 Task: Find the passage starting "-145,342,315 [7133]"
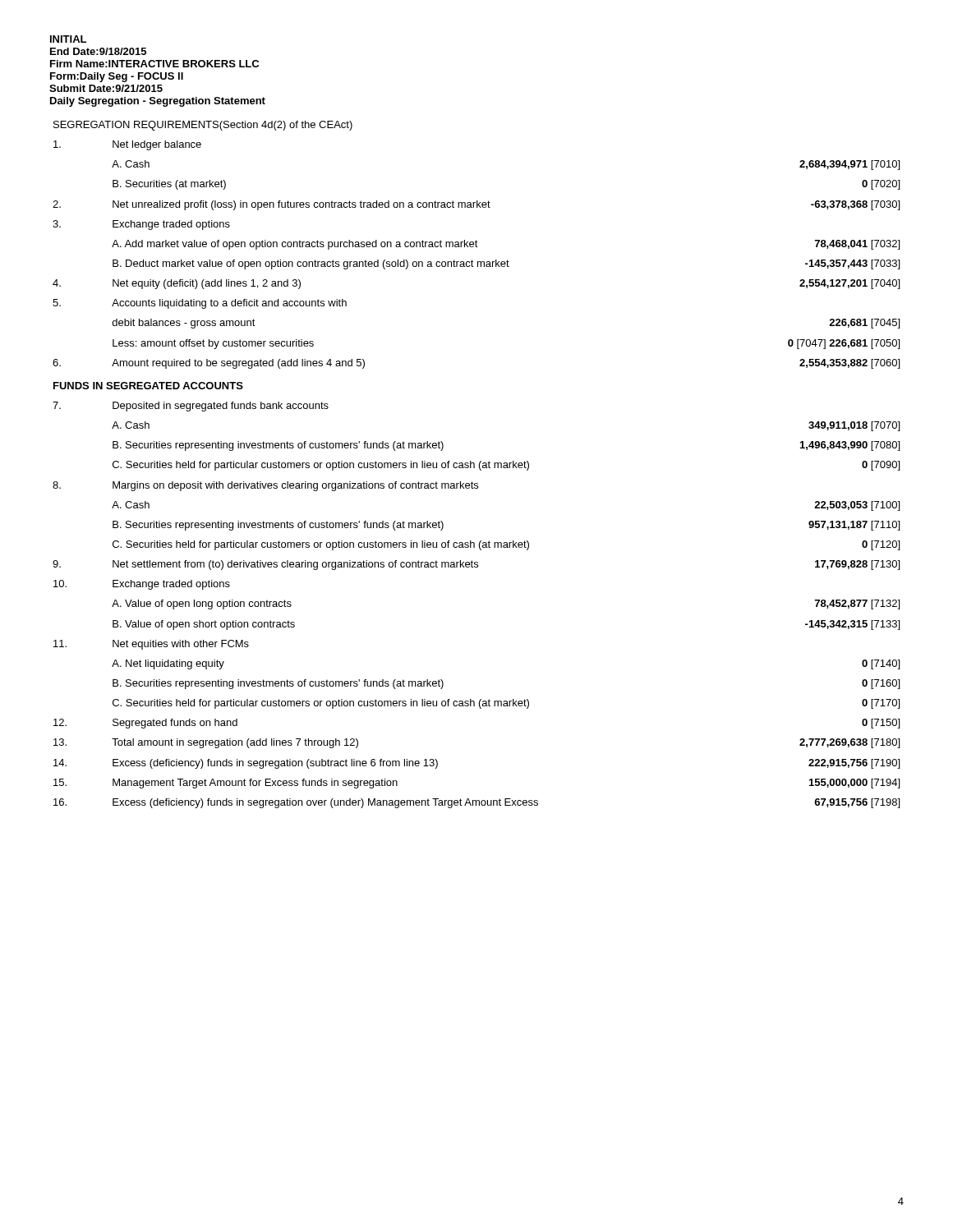coord(853,623)
